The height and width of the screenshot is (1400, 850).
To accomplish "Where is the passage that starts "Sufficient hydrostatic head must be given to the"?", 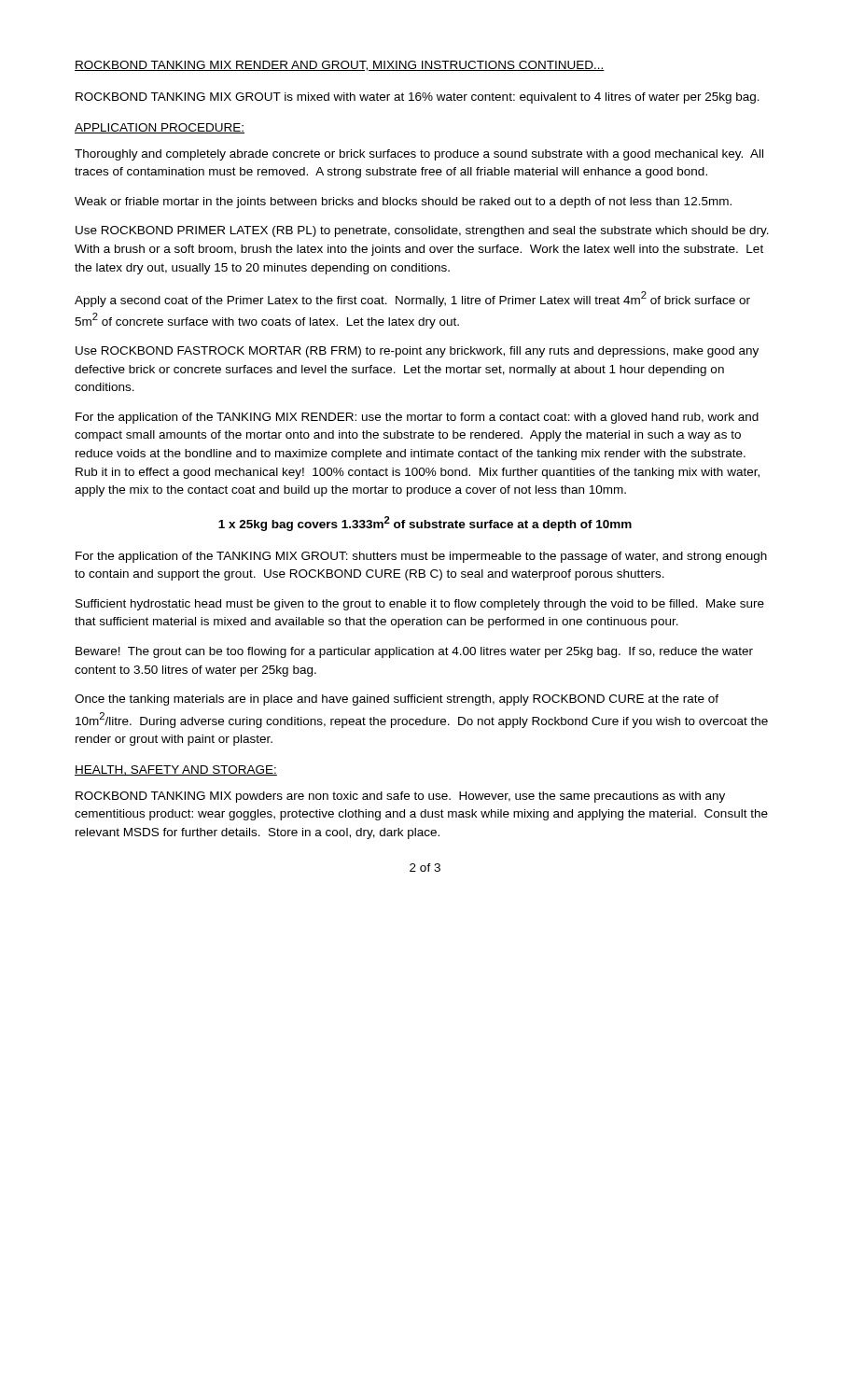I will coord(419,612).
